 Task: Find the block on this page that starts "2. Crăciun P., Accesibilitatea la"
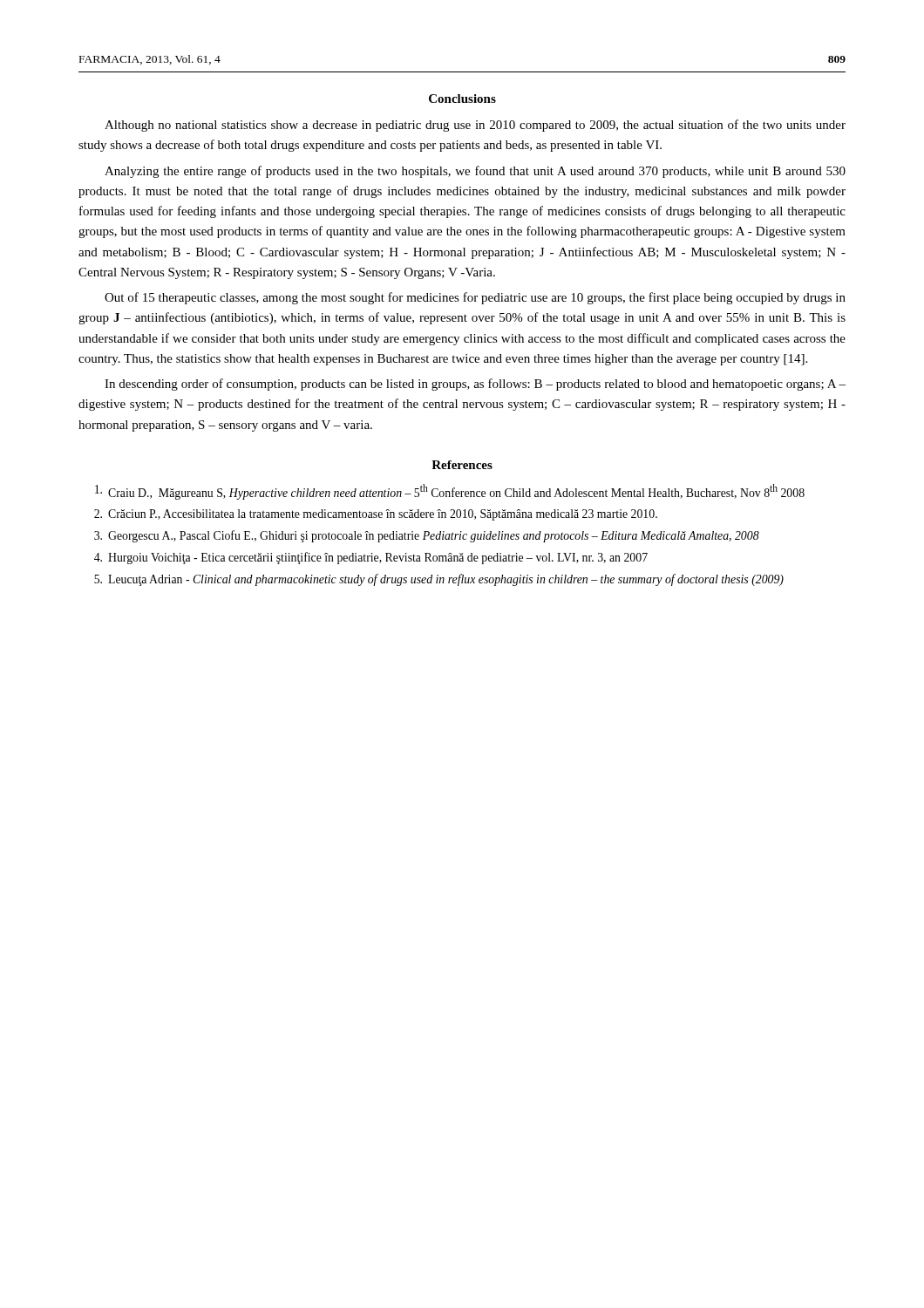(462, 515)
